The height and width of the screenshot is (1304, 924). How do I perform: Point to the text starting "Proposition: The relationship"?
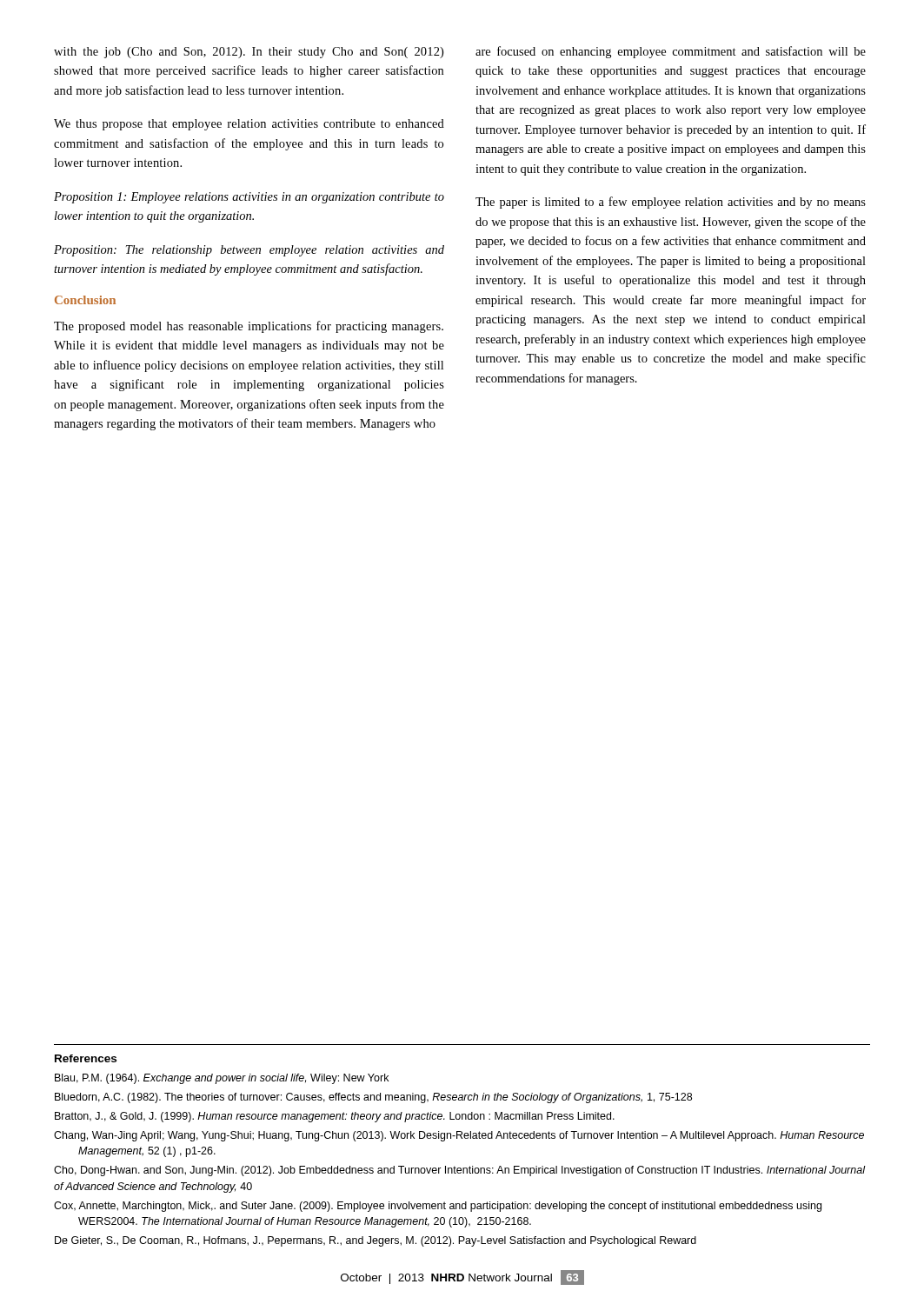click(249, 259)
